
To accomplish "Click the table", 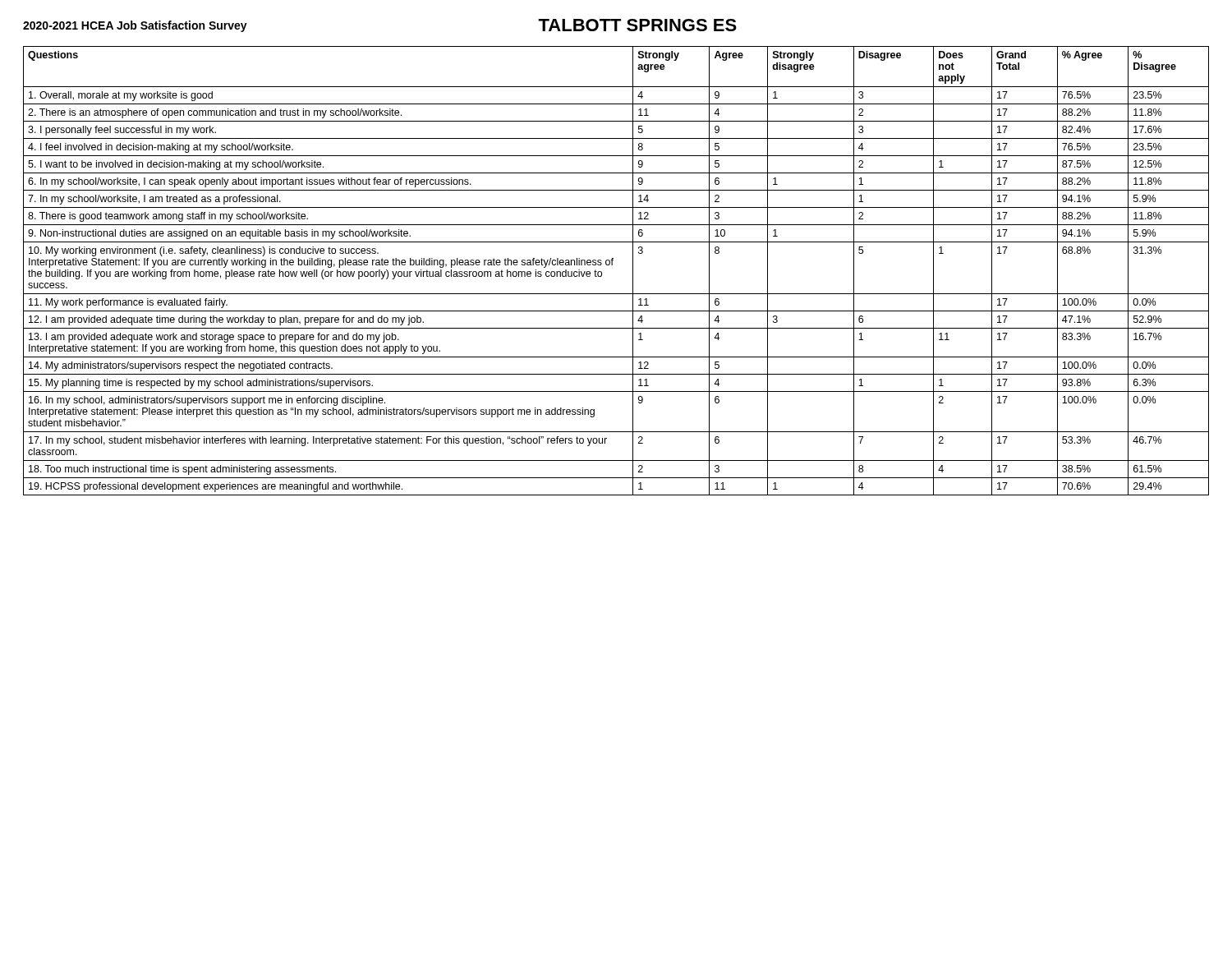I will coord(616,271).
